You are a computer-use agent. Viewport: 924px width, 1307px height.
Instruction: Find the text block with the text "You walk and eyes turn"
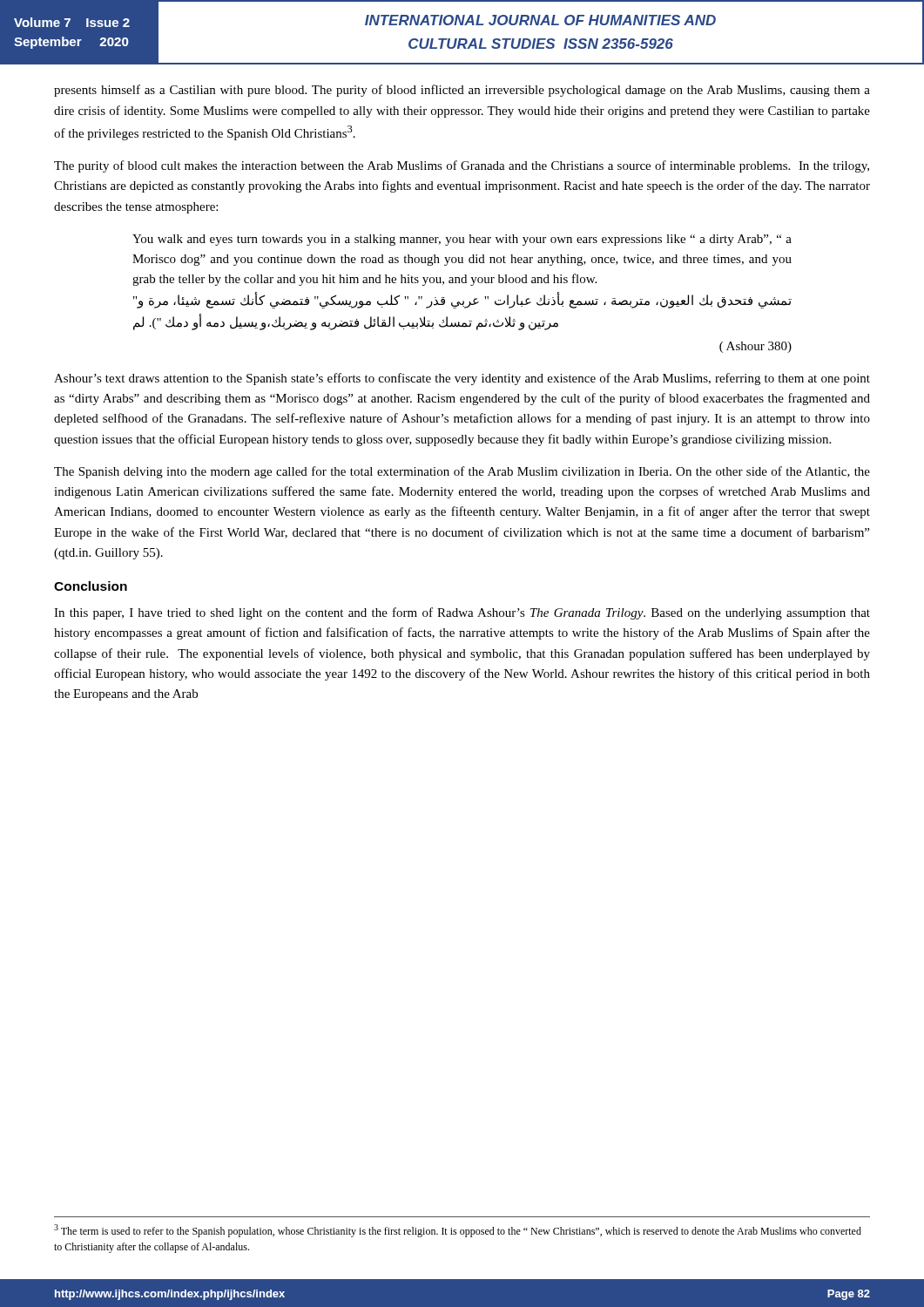pos(462,294)
